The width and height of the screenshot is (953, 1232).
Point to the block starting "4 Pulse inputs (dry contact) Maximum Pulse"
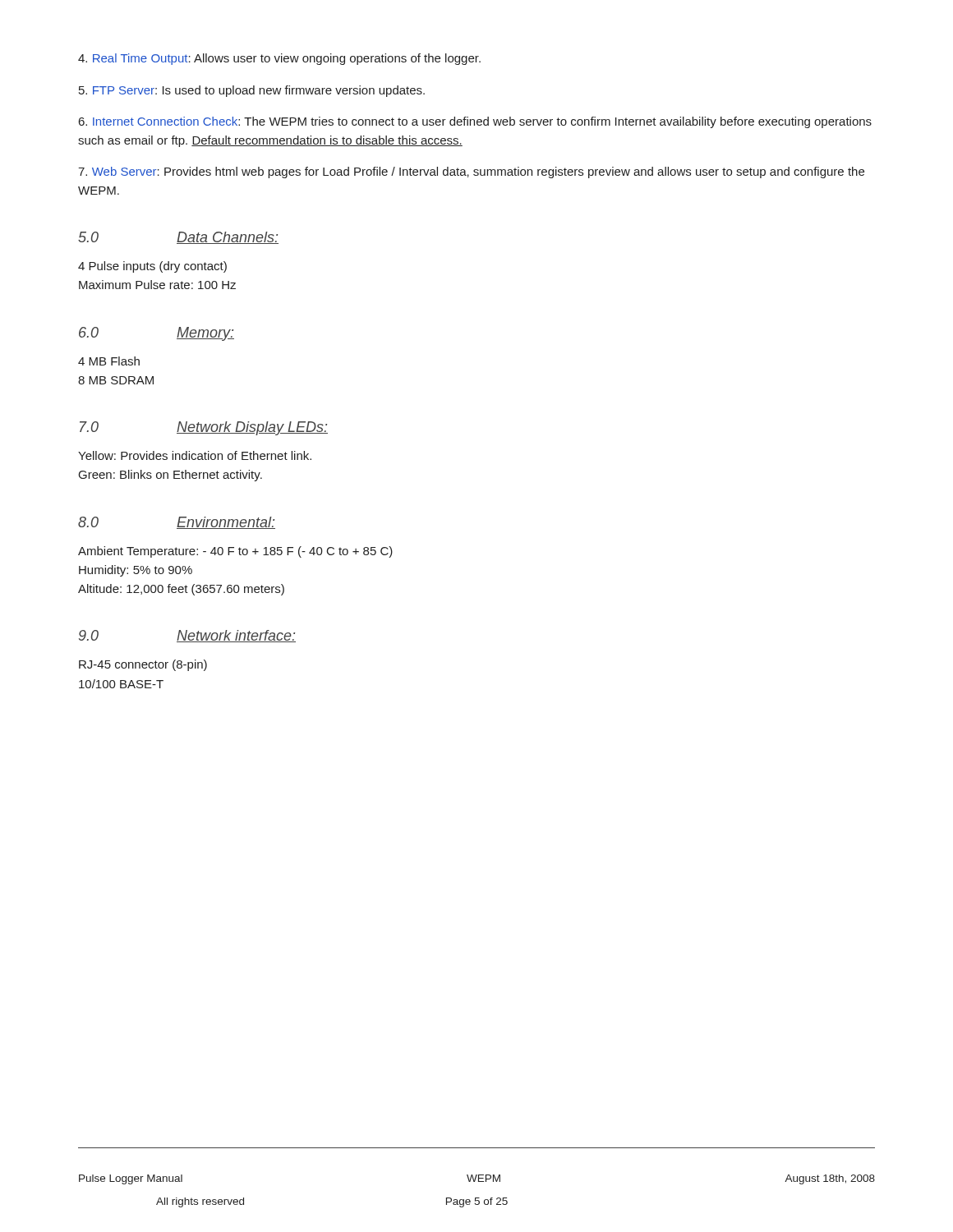157,275
